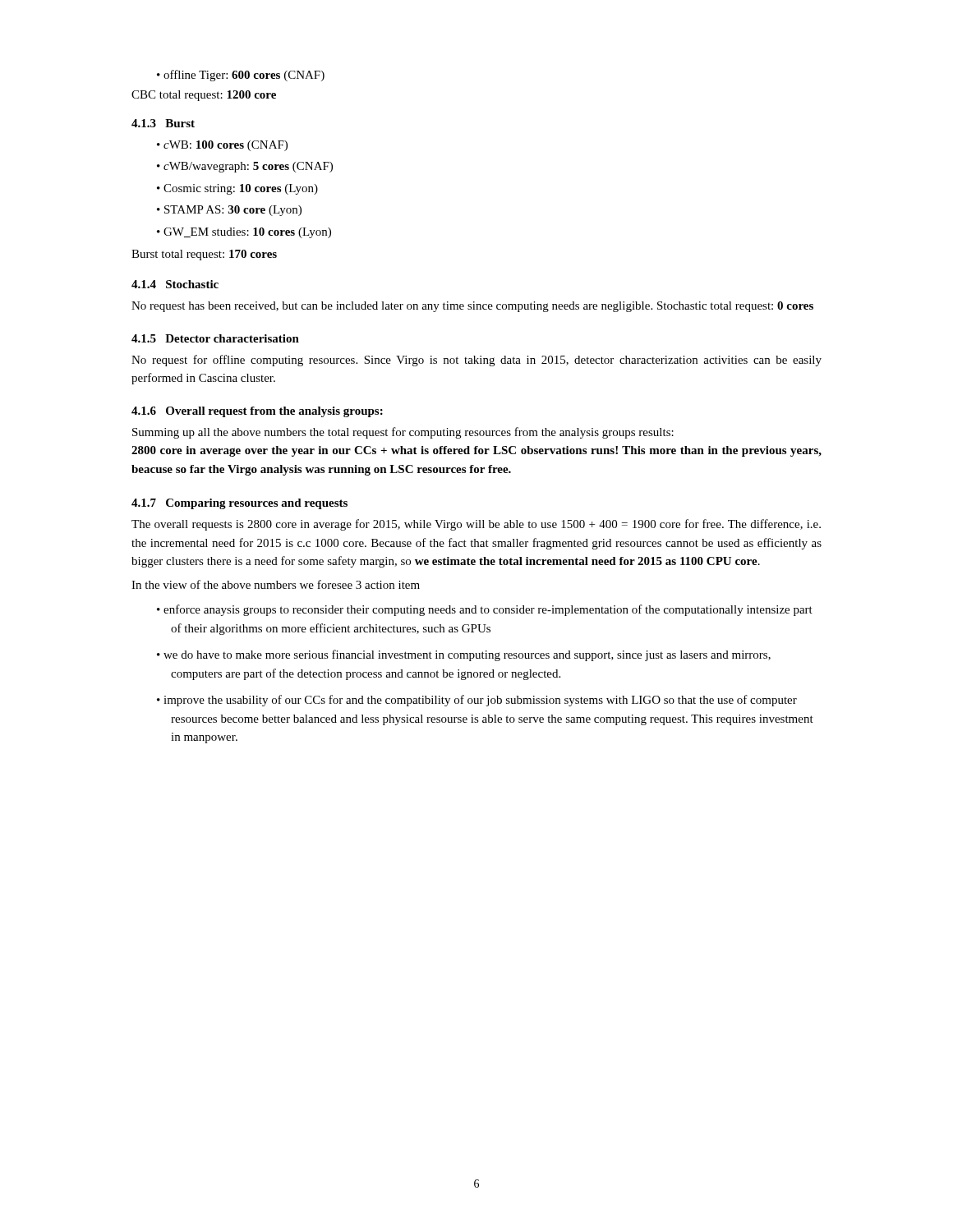Viewport: 953px width, 1232px height.
Task: Navigate to the block starting "cWB/wavegraph: 5 cores (CNAF)"
Action: tap(248, 166)
